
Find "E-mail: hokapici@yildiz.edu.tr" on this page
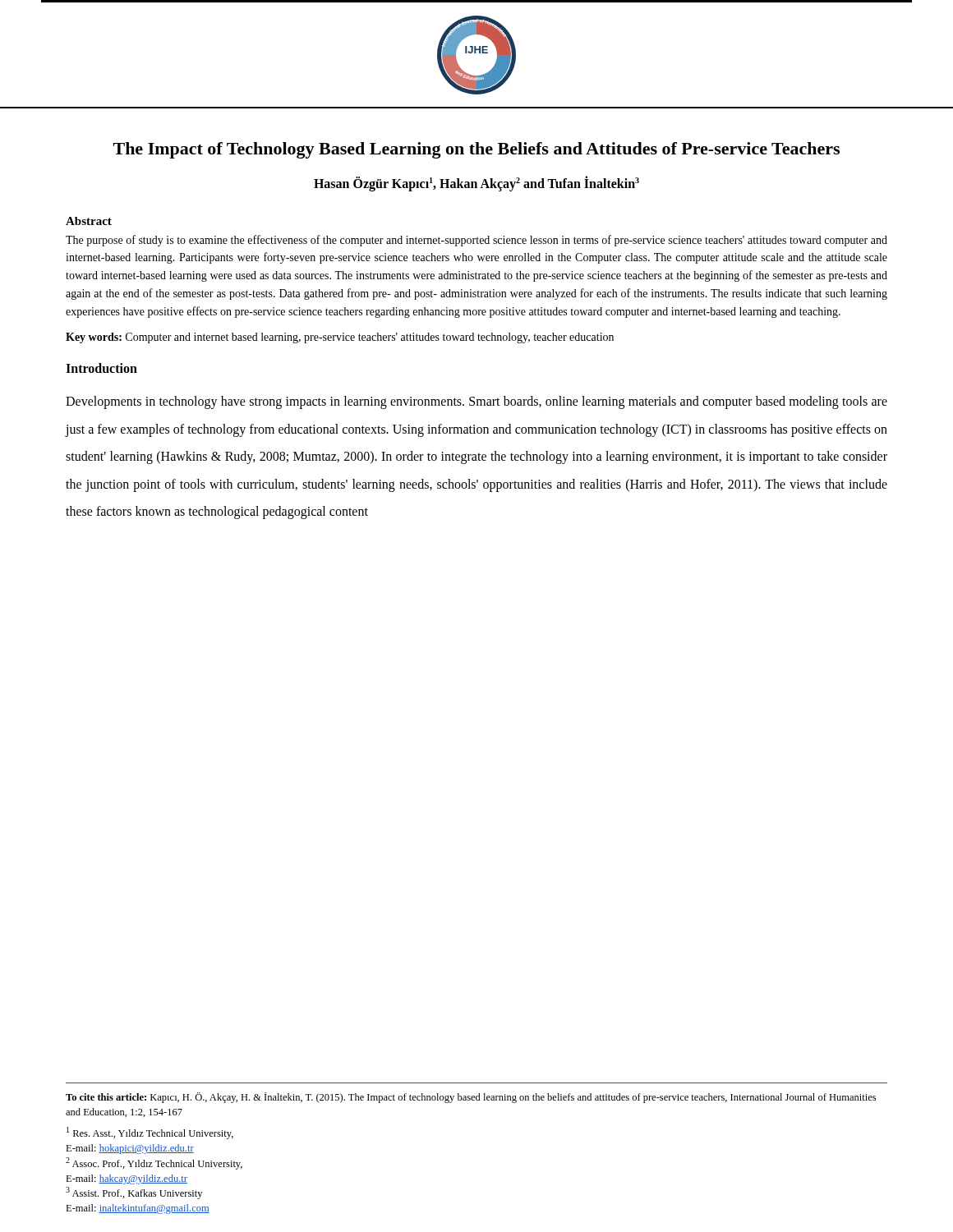130,1149
